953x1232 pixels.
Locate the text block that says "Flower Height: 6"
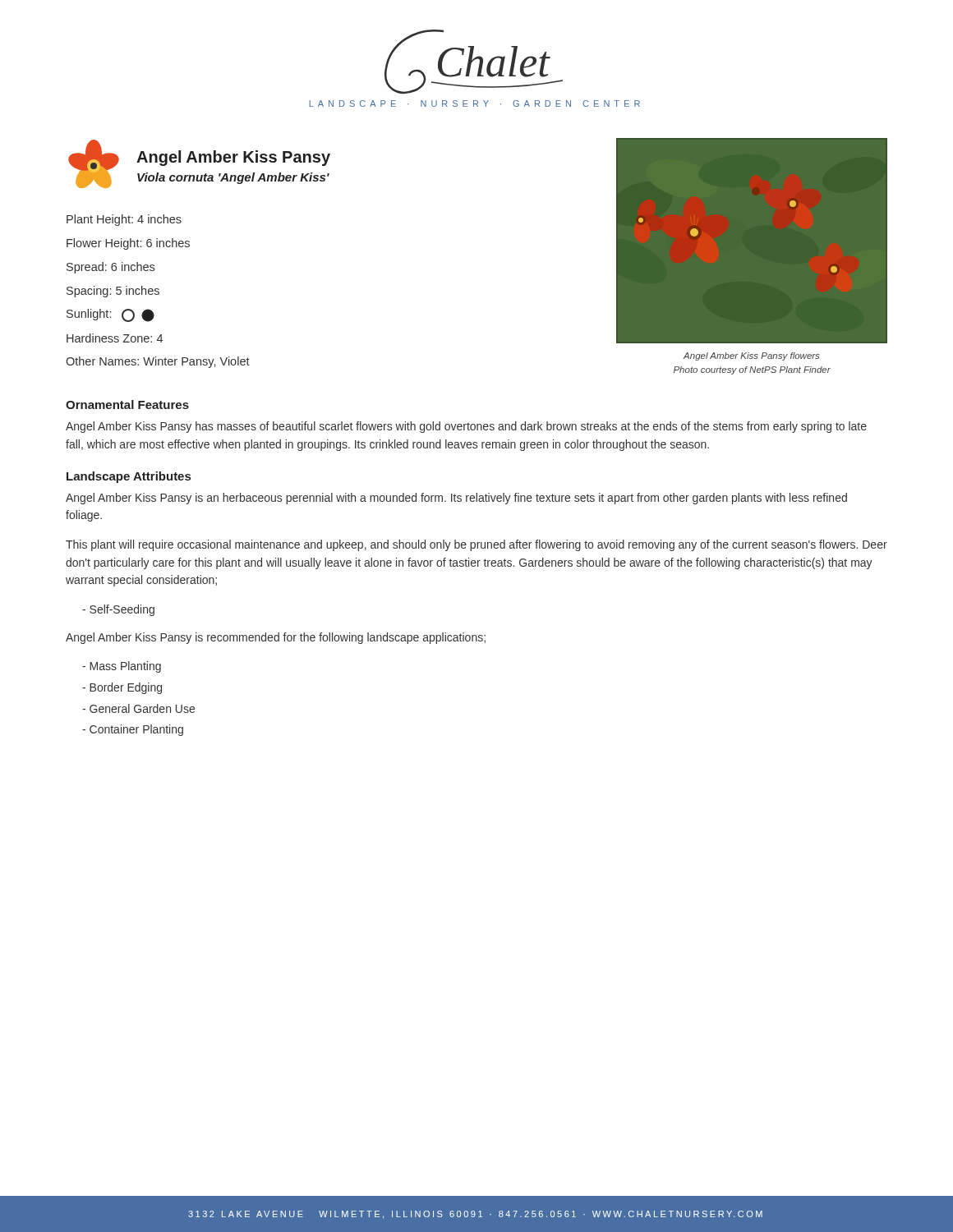coord(128,243)
